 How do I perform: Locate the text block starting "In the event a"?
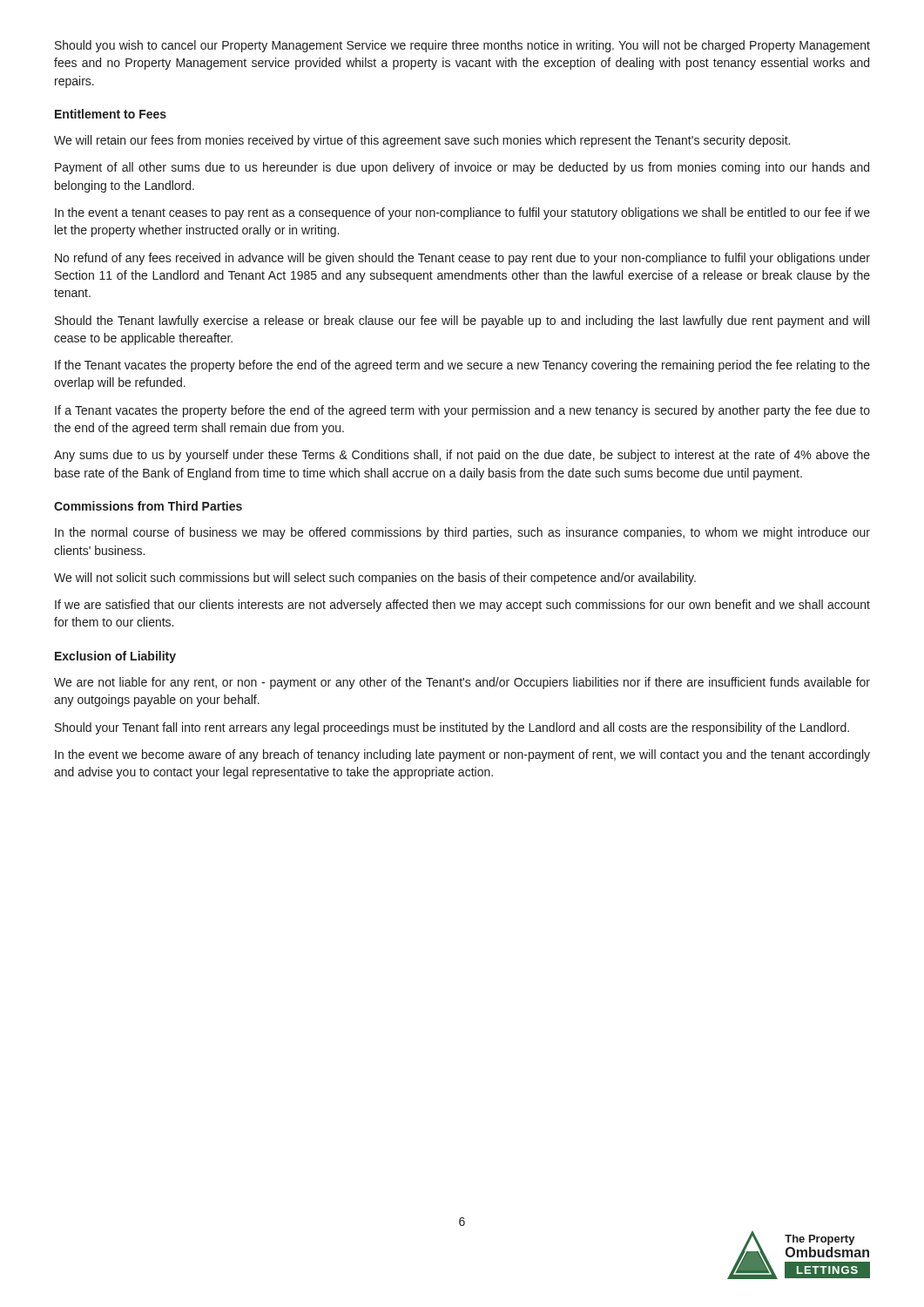pyautogui.click(x=462, y=222)
